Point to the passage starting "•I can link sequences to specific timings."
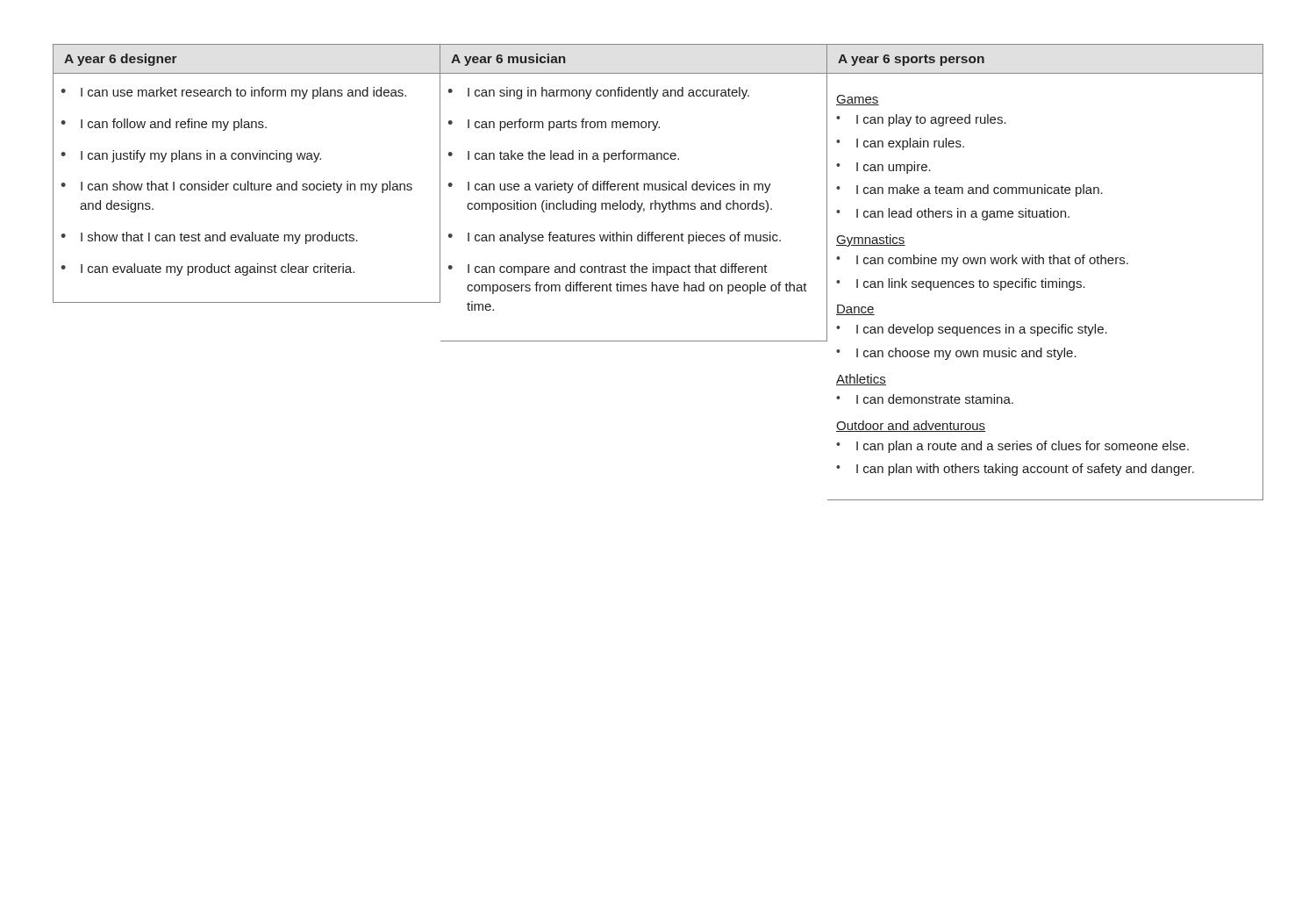This screenshot has width=1316, height=912. click(961, 283)
